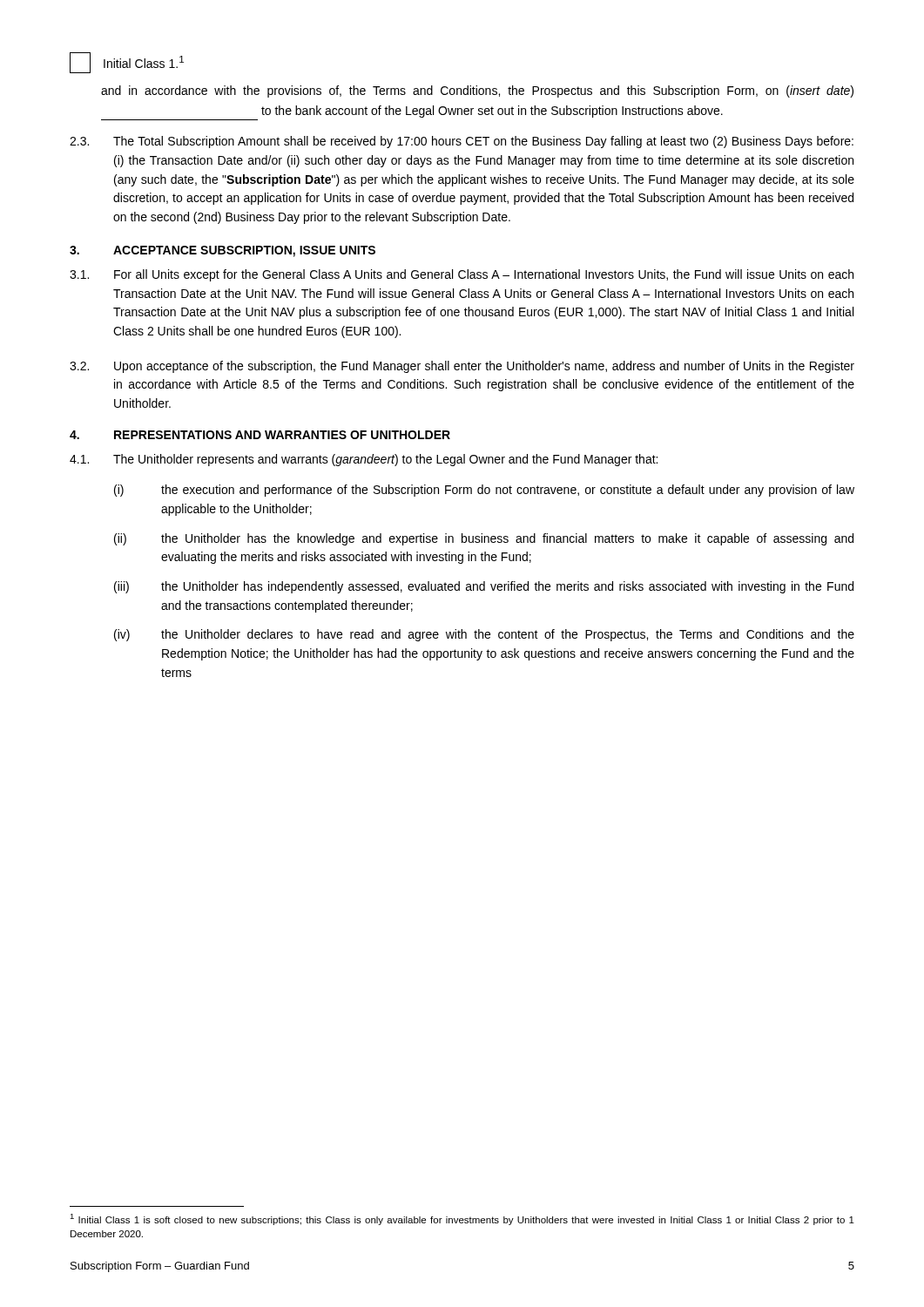Select the text block starting "2. Upon acceptance"
The width and height of the screenshot is (924, 1307).
(462, 385)
